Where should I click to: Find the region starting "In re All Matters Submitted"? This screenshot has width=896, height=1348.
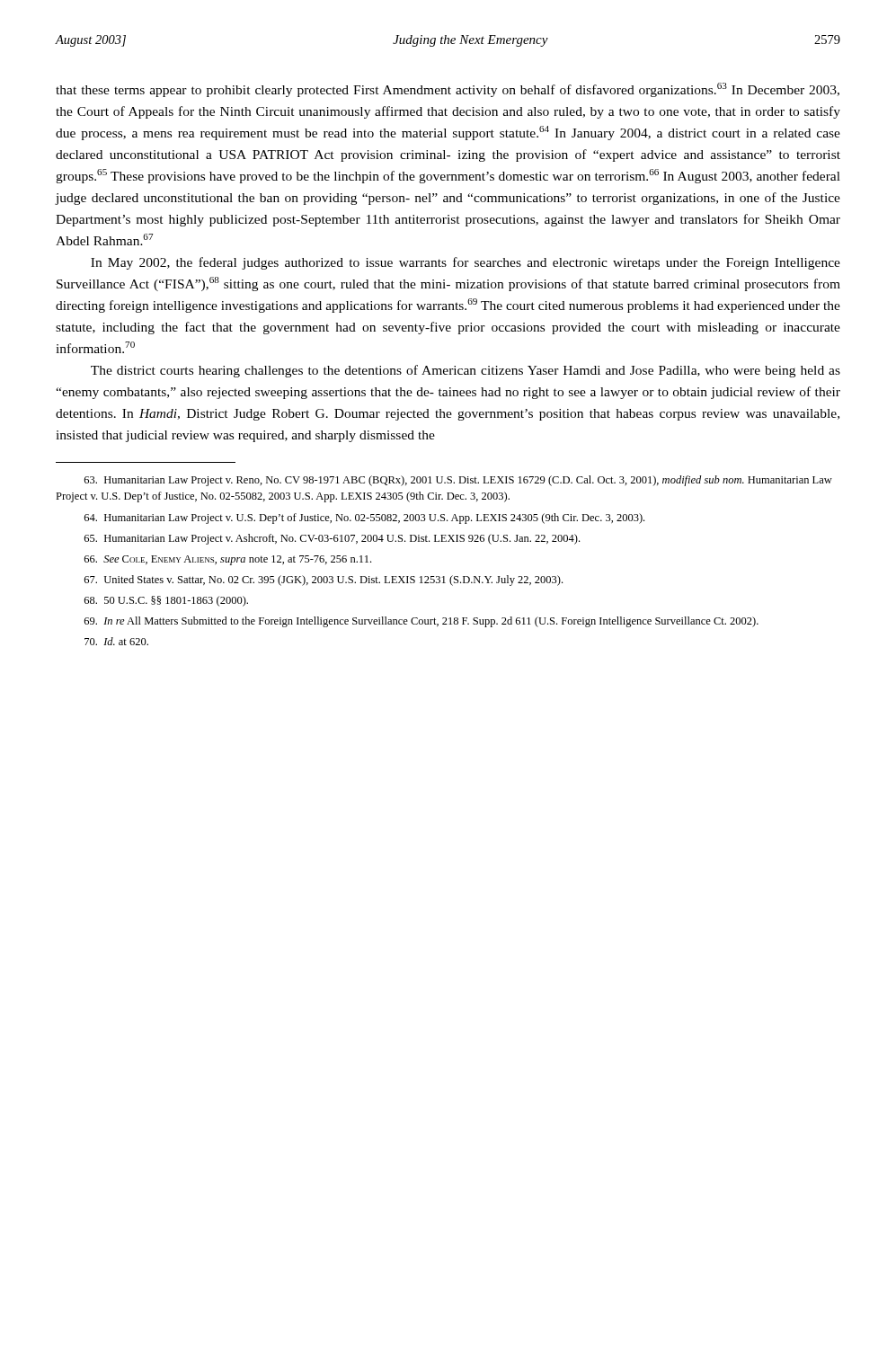click(448, 621)
